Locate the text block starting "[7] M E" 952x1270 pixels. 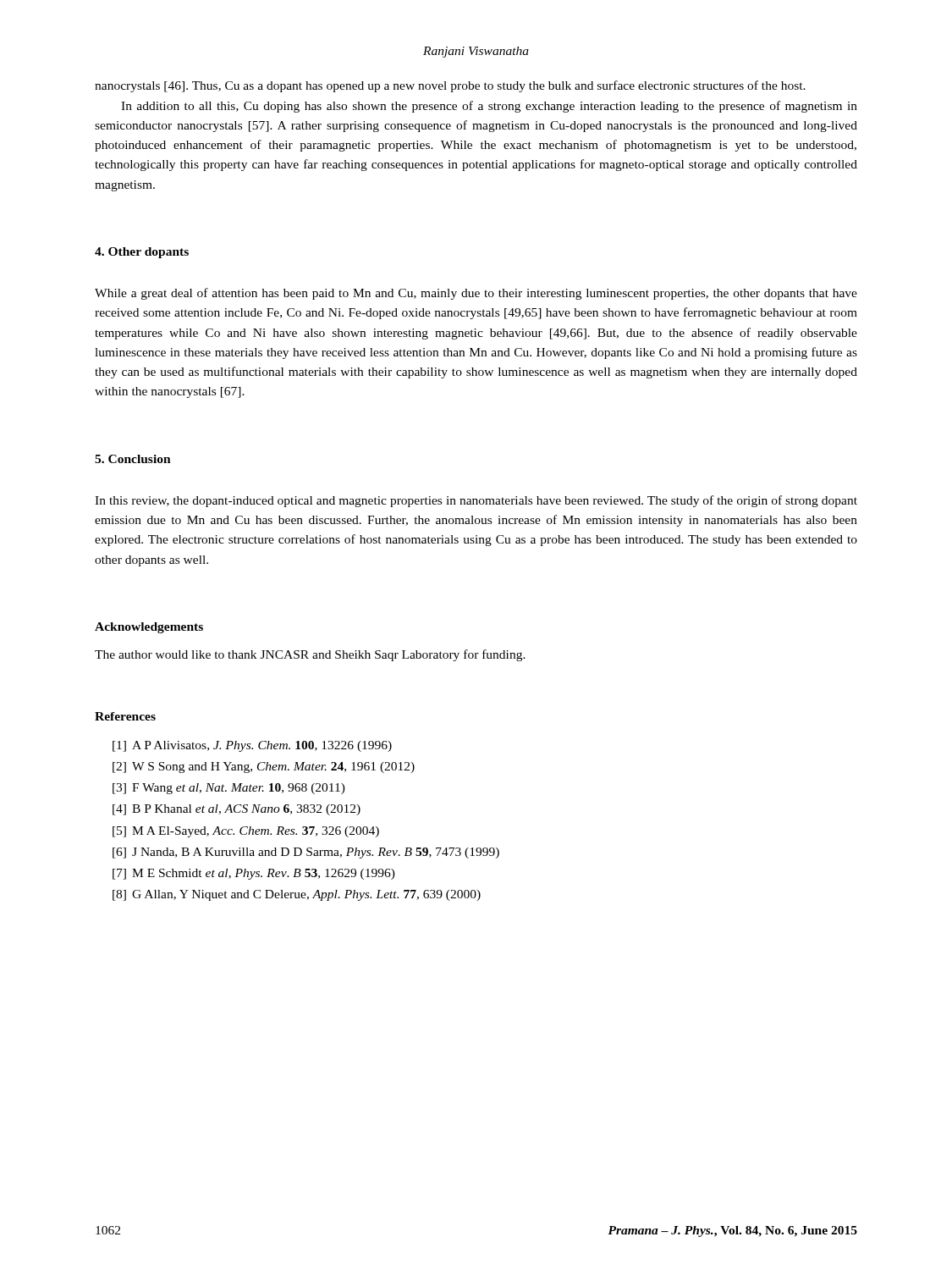coord(254,874)
